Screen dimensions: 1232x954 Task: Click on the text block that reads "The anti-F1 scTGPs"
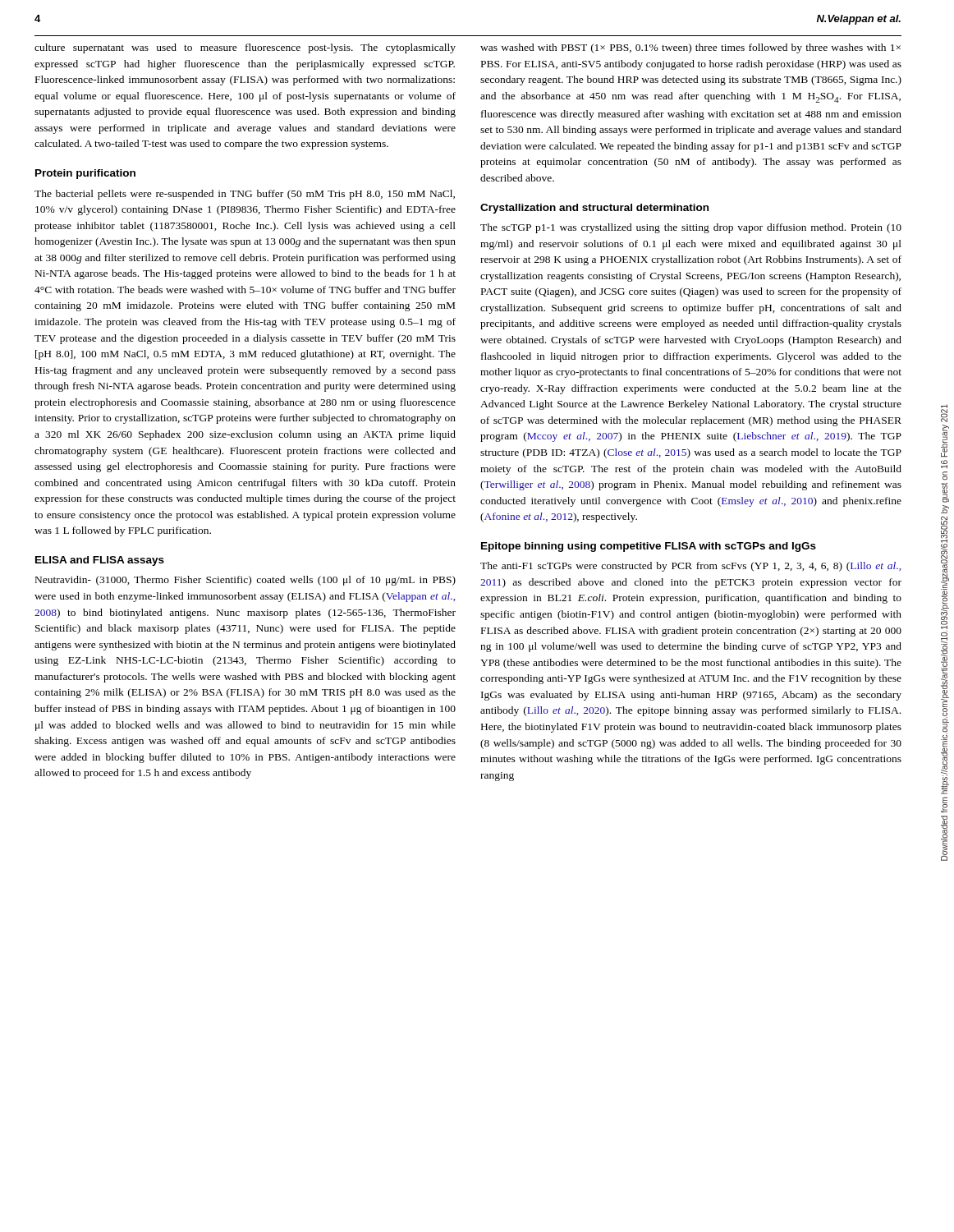[691, 670]
